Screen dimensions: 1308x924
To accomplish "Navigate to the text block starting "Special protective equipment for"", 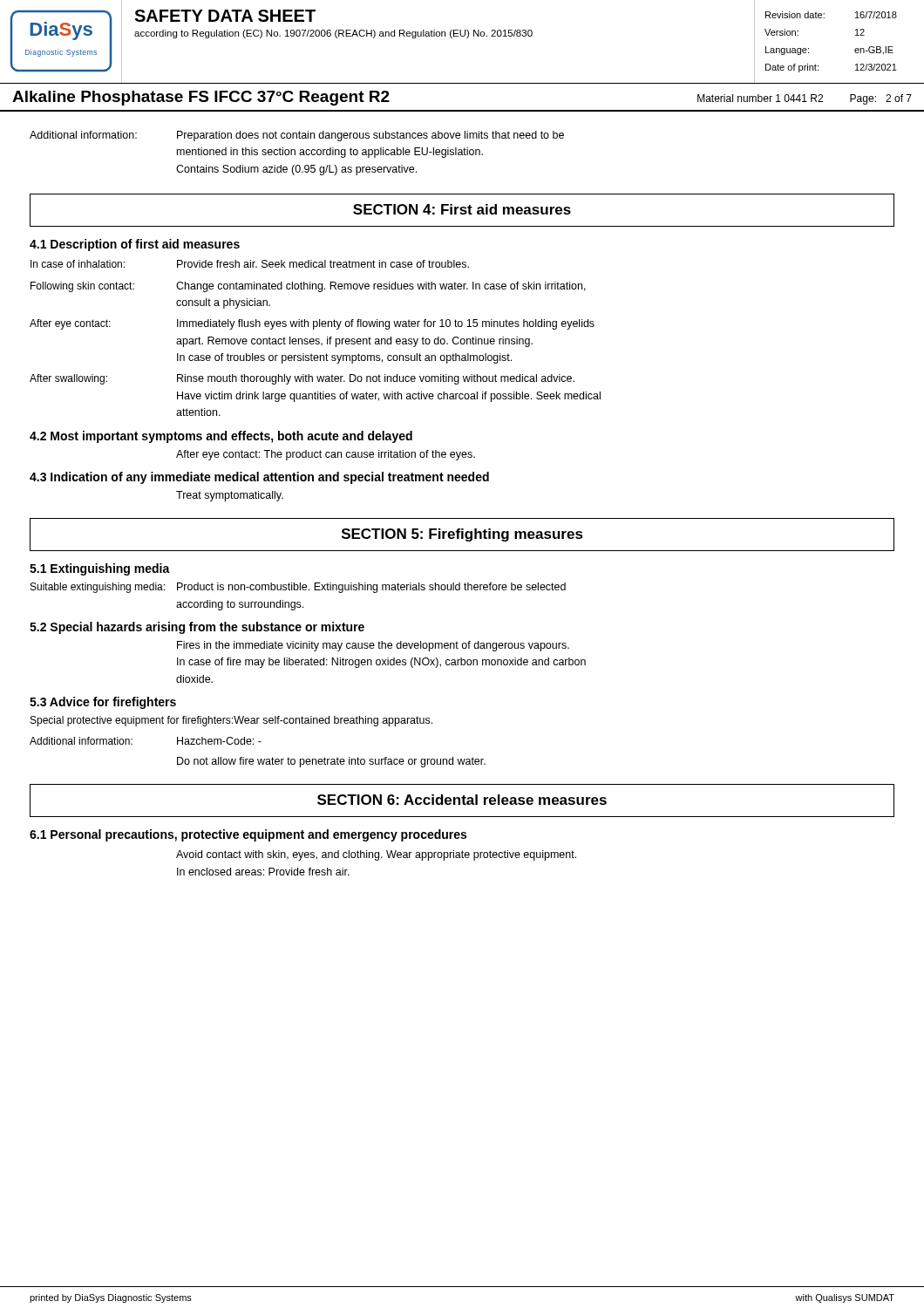I will click(x=231, y=721).
